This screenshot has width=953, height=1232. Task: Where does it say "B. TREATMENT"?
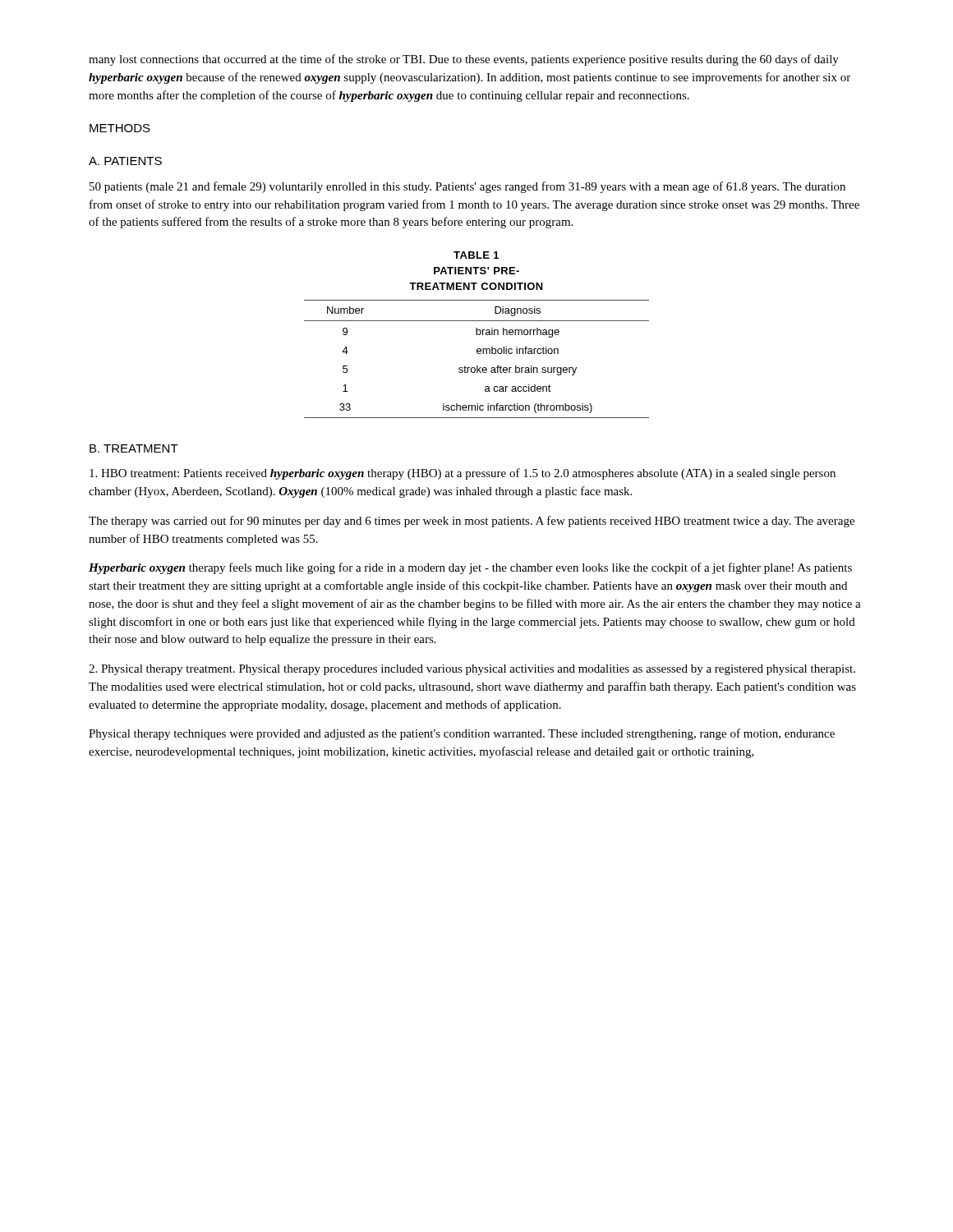click(x=133, y=448)
